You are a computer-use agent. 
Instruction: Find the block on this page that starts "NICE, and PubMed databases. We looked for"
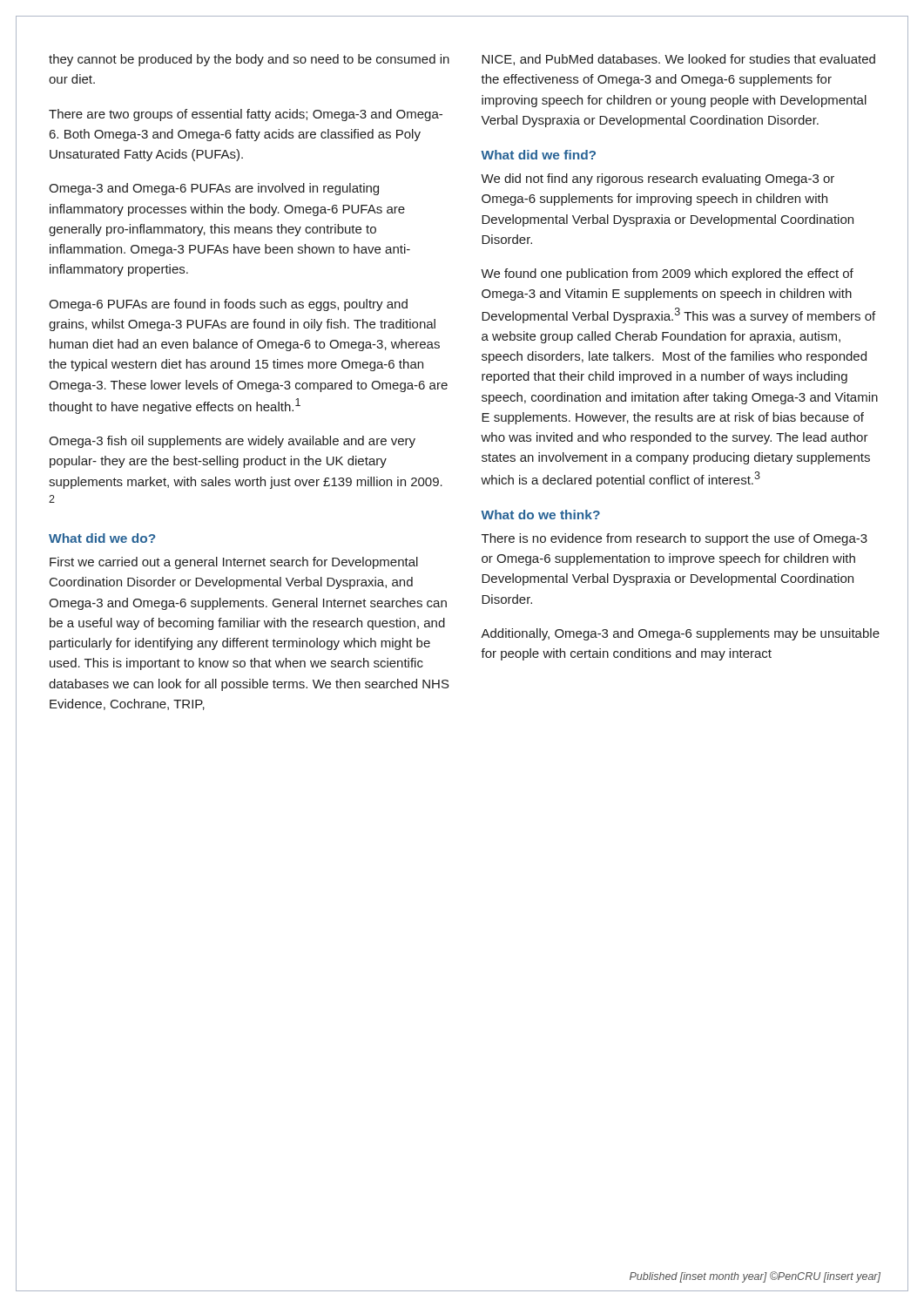679,89
